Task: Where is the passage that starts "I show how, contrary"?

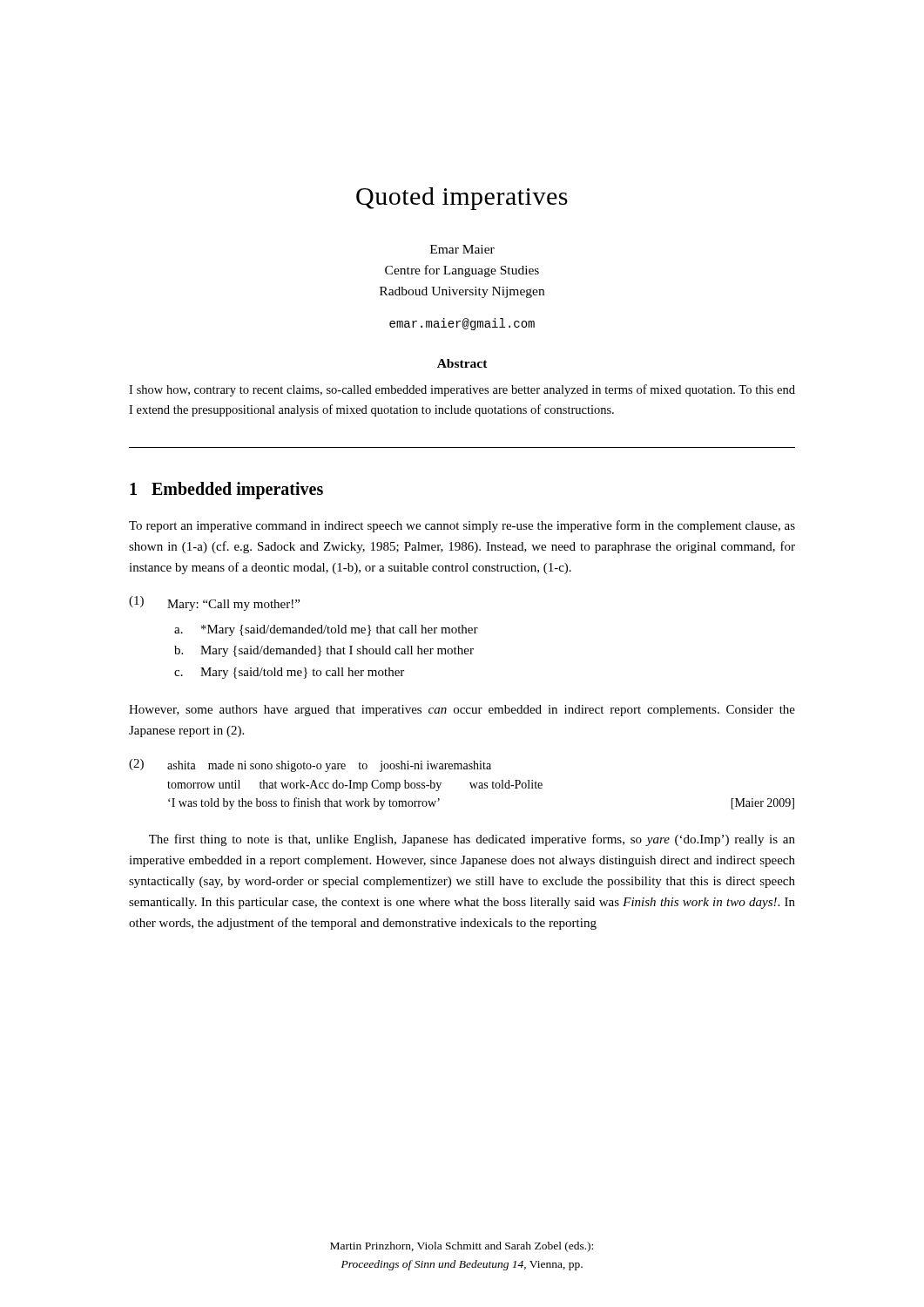Action: coord(462,399)
